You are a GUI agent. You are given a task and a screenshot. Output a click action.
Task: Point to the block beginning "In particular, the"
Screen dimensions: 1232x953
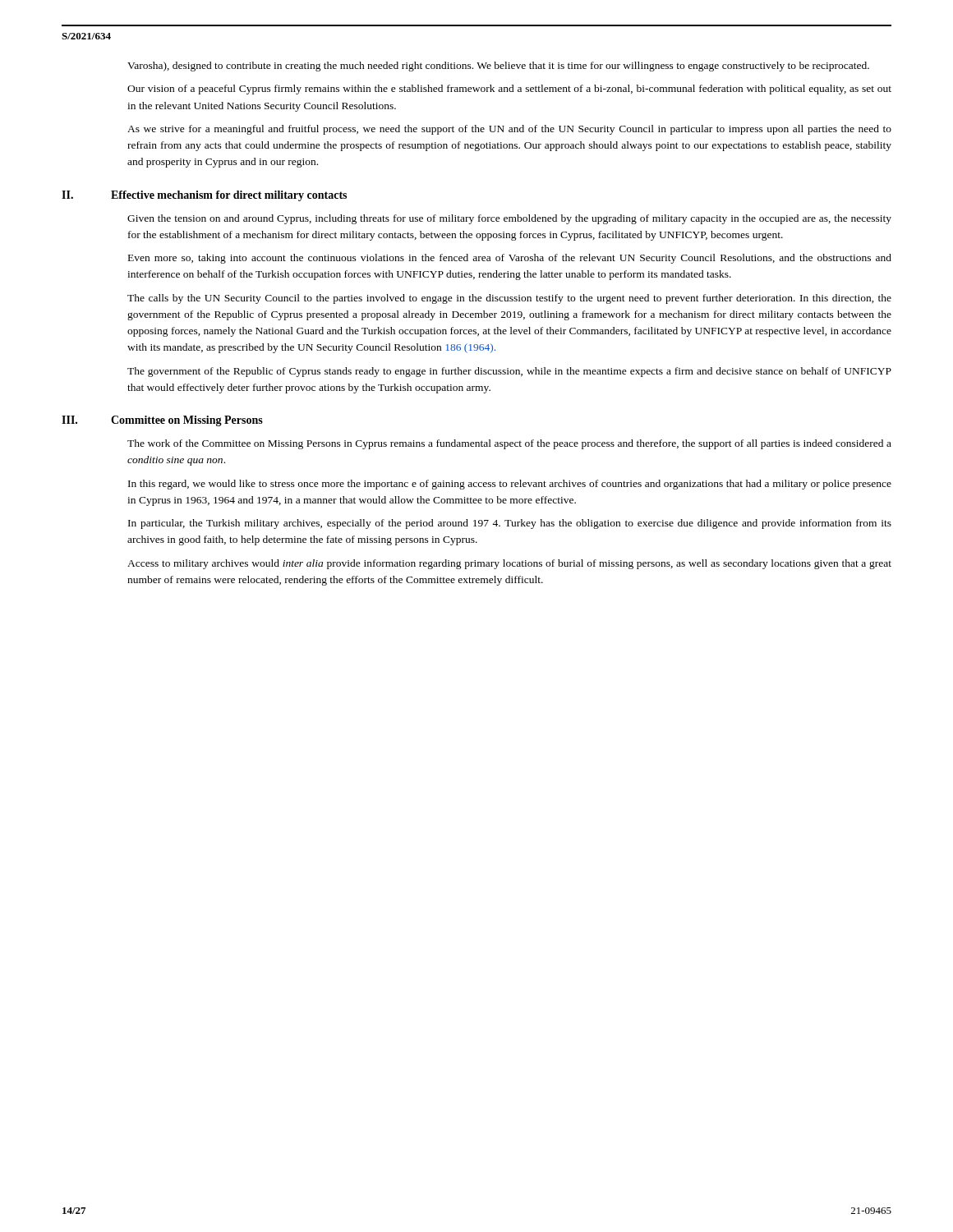[509, 531]
